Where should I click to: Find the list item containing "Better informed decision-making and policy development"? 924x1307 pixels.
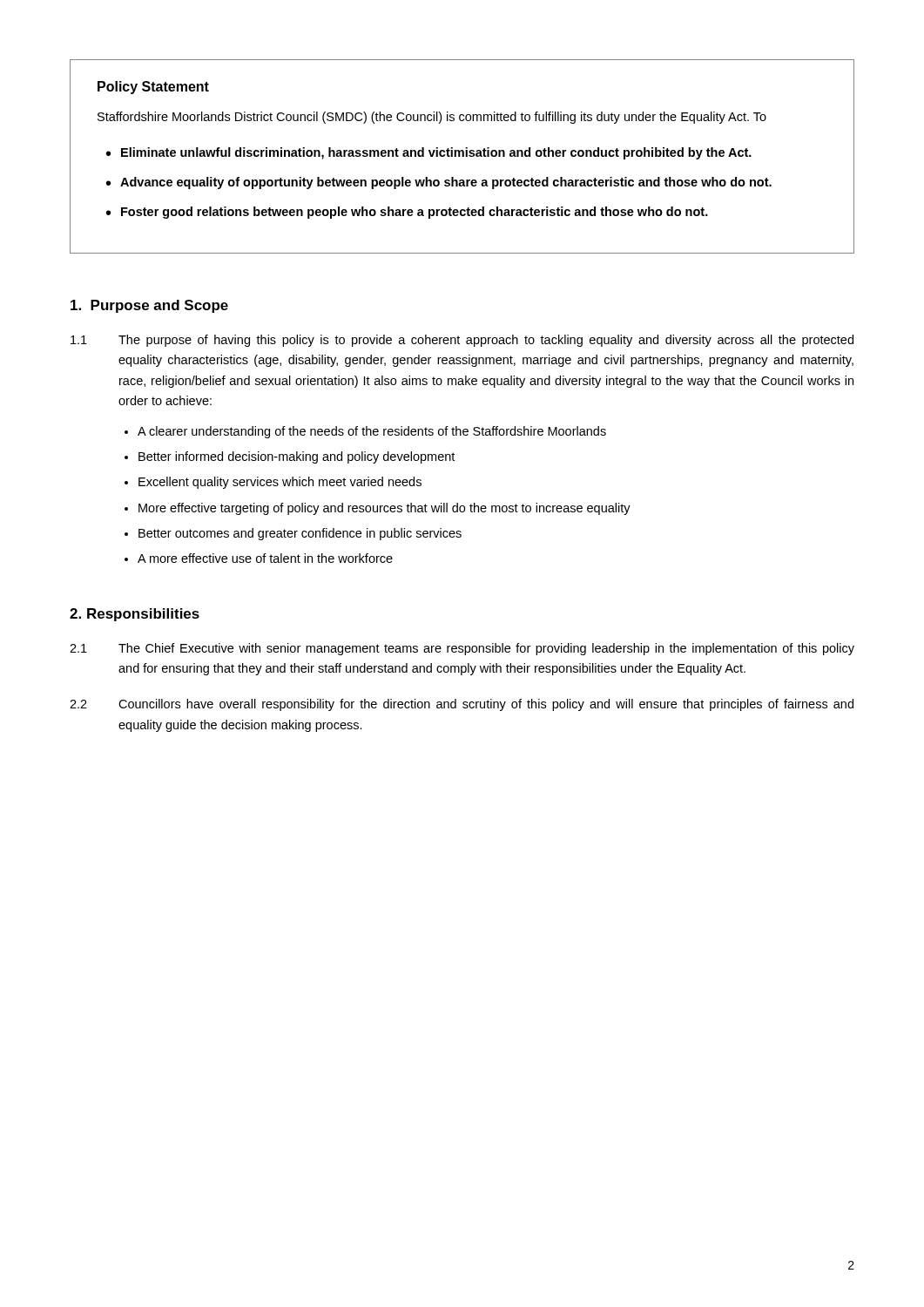point(296,457)
